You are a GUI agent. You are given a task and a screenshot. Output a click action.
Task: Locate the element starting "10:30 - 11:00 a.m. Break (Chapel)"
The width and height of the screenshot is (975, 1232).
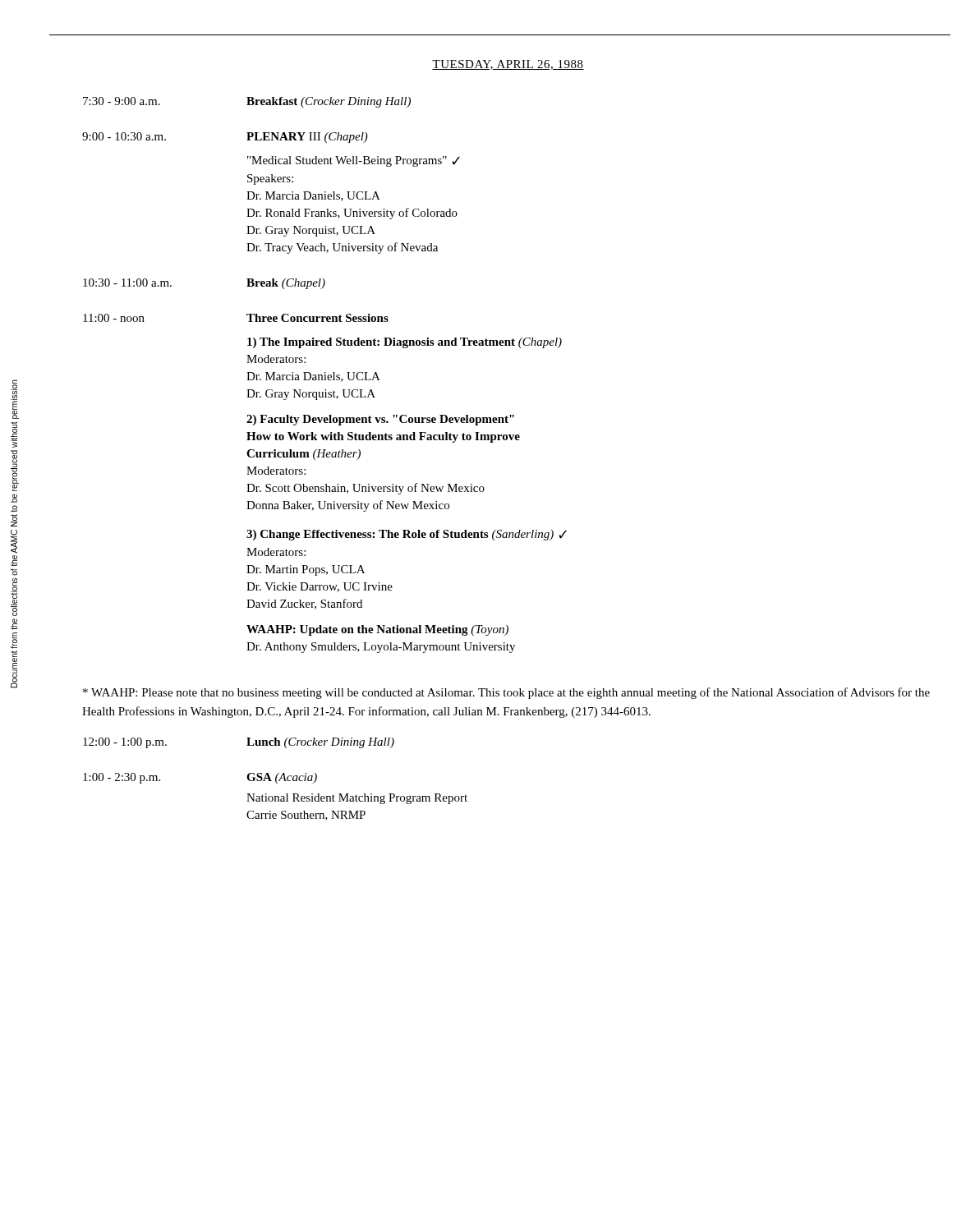[129, 284]
